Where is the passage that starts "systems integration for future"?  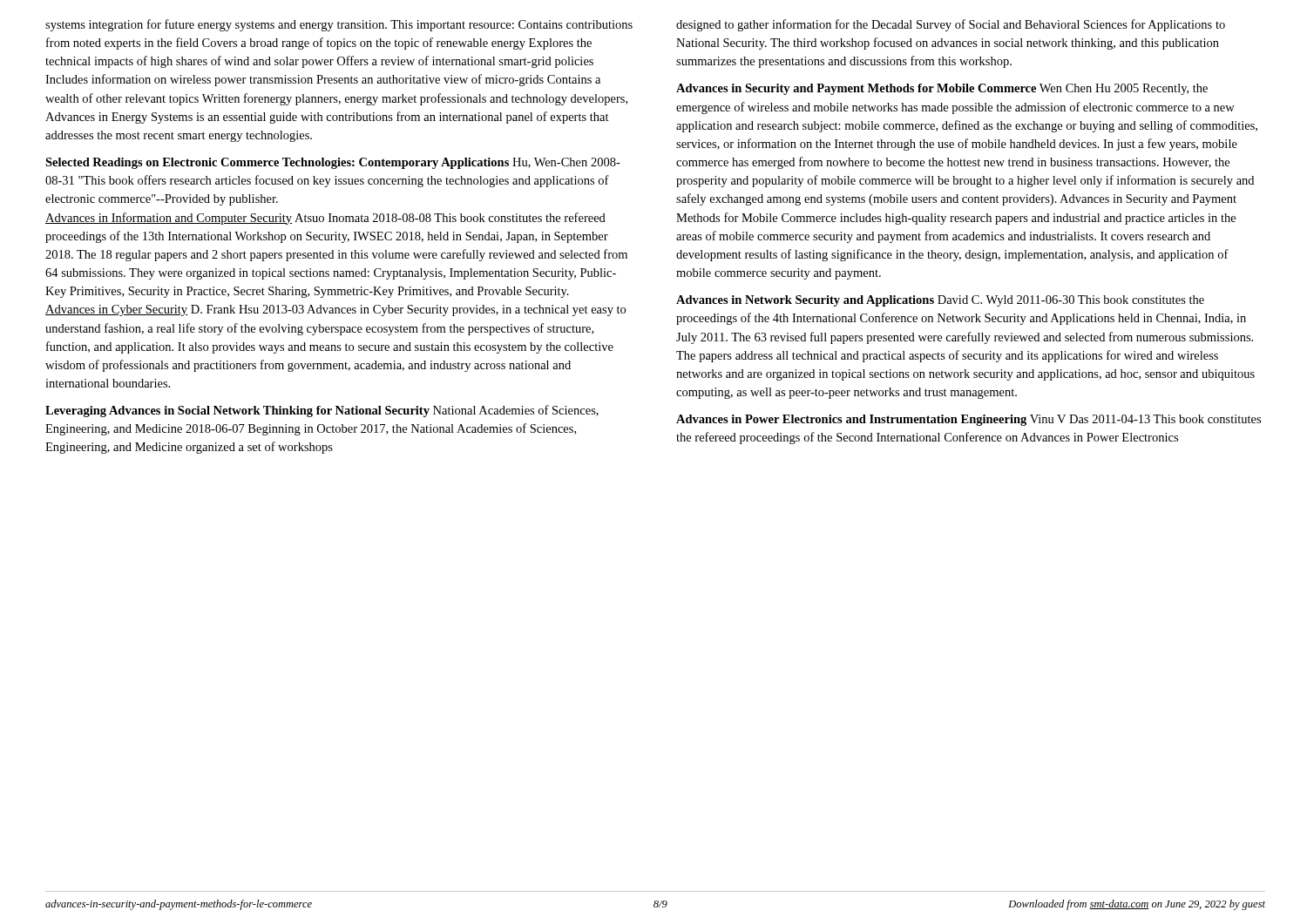[x=340, y=80]
